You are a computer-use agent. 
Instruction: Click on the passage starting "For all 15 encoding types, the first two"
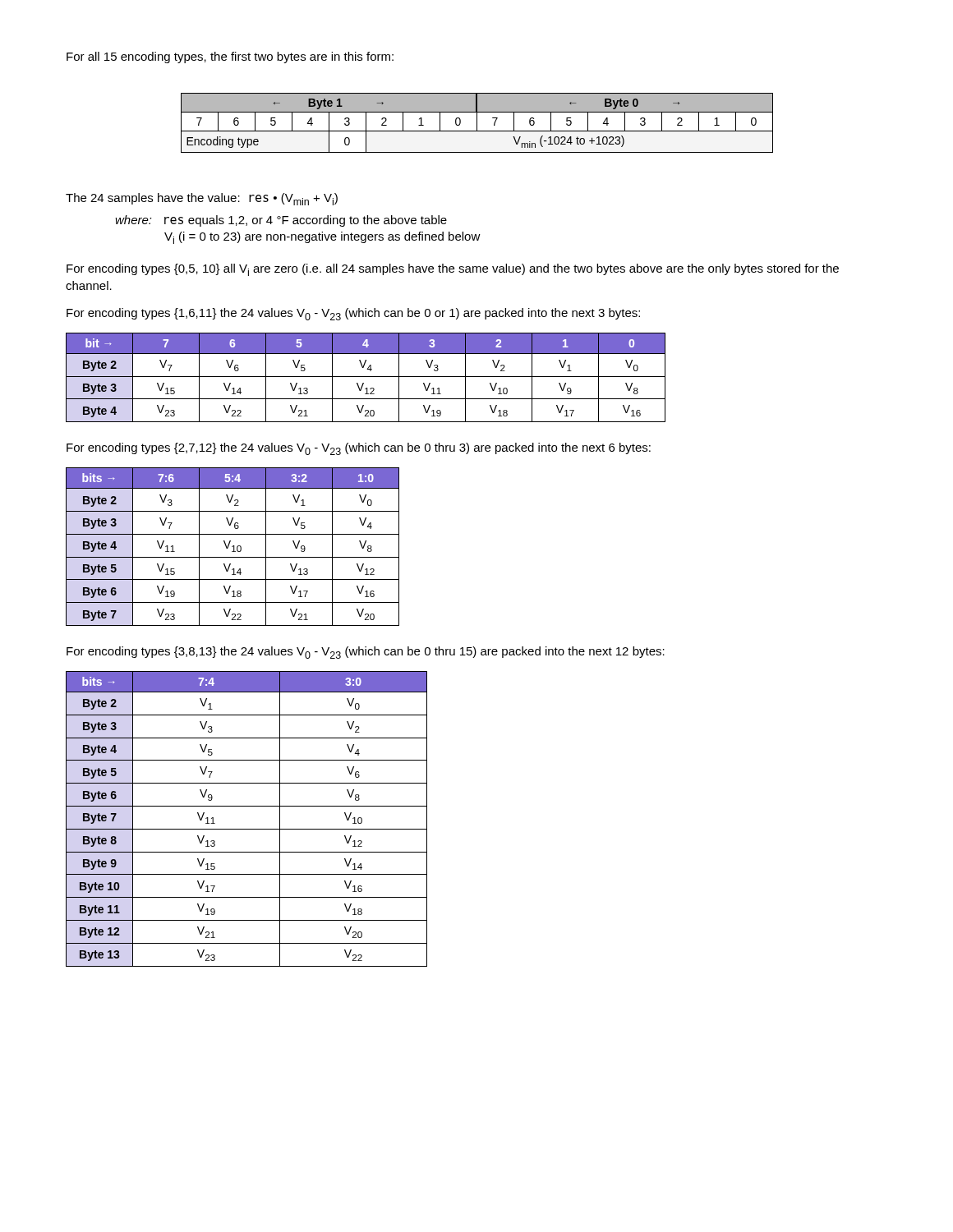[230, 56]
